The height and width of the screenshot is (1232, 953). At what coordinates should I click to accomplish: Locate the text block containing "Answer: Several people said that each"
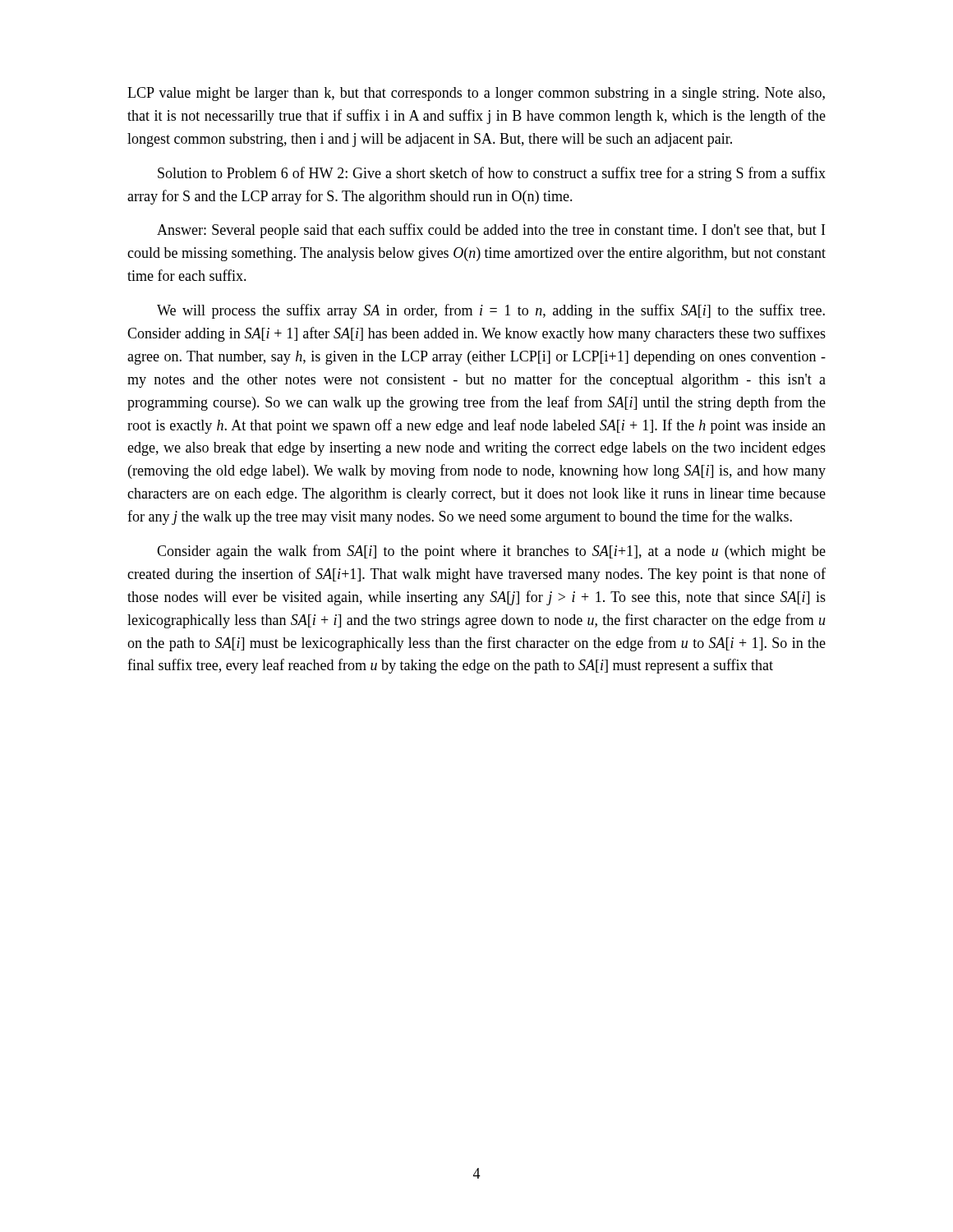[x=476, y=254]
